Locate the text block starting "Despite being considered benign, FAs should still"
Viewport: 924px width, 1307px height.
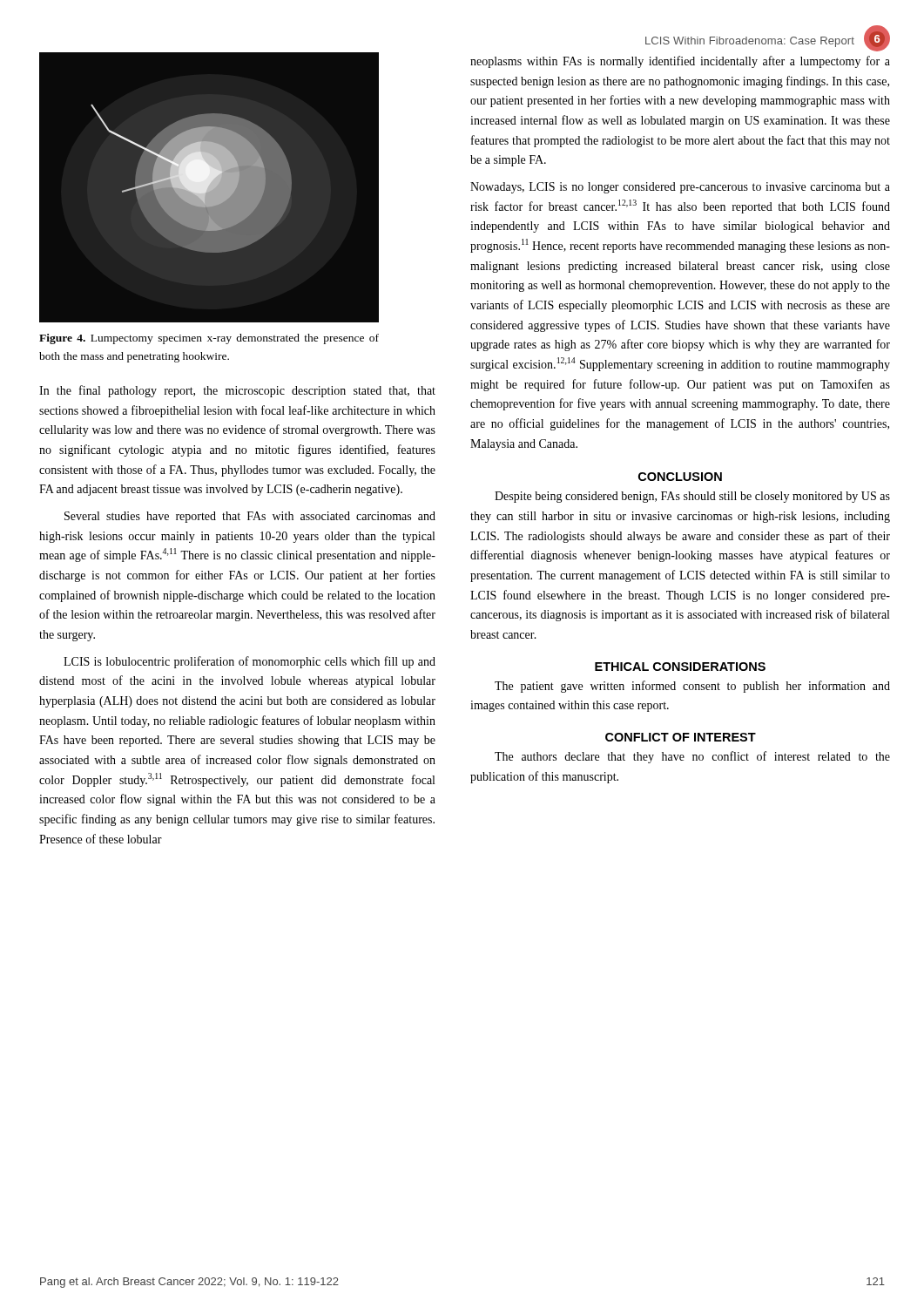pos(680,567)
